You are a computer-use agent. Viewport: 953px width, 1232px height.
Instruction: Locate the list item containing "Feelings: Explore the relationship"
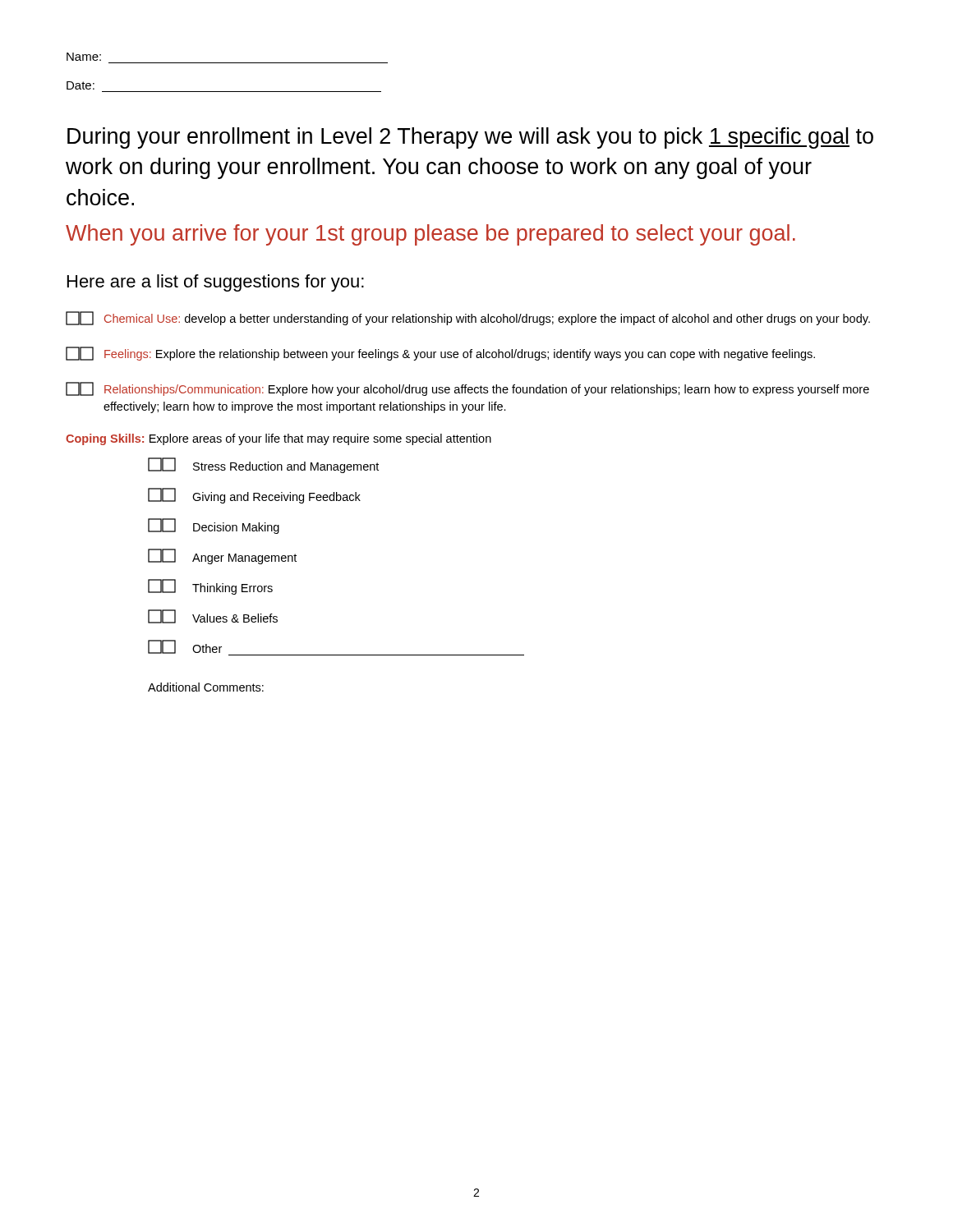pyautogui.click(x=476, y=355)
